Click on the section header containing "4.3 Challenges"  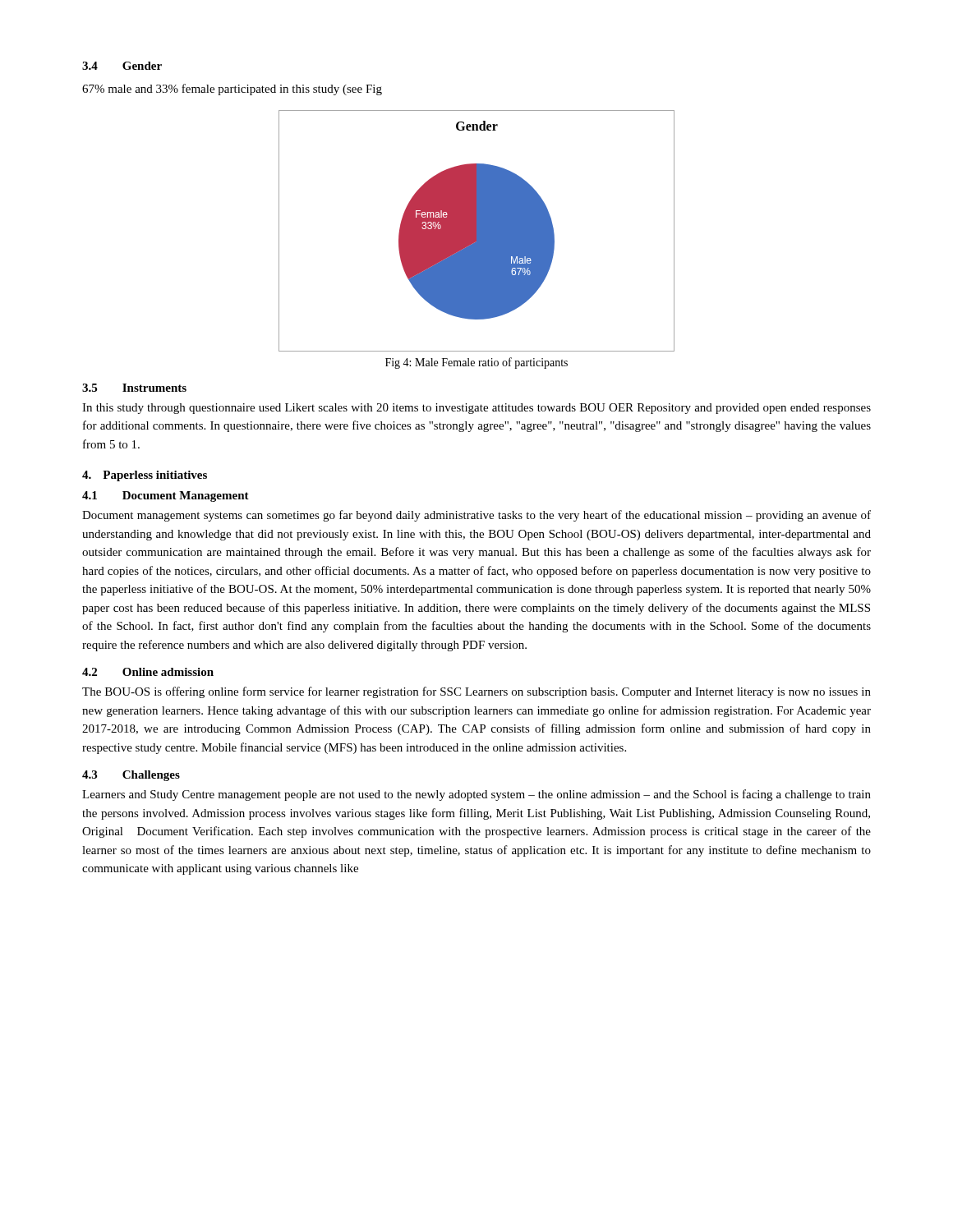pyautogui.click(x=131, y=775)
